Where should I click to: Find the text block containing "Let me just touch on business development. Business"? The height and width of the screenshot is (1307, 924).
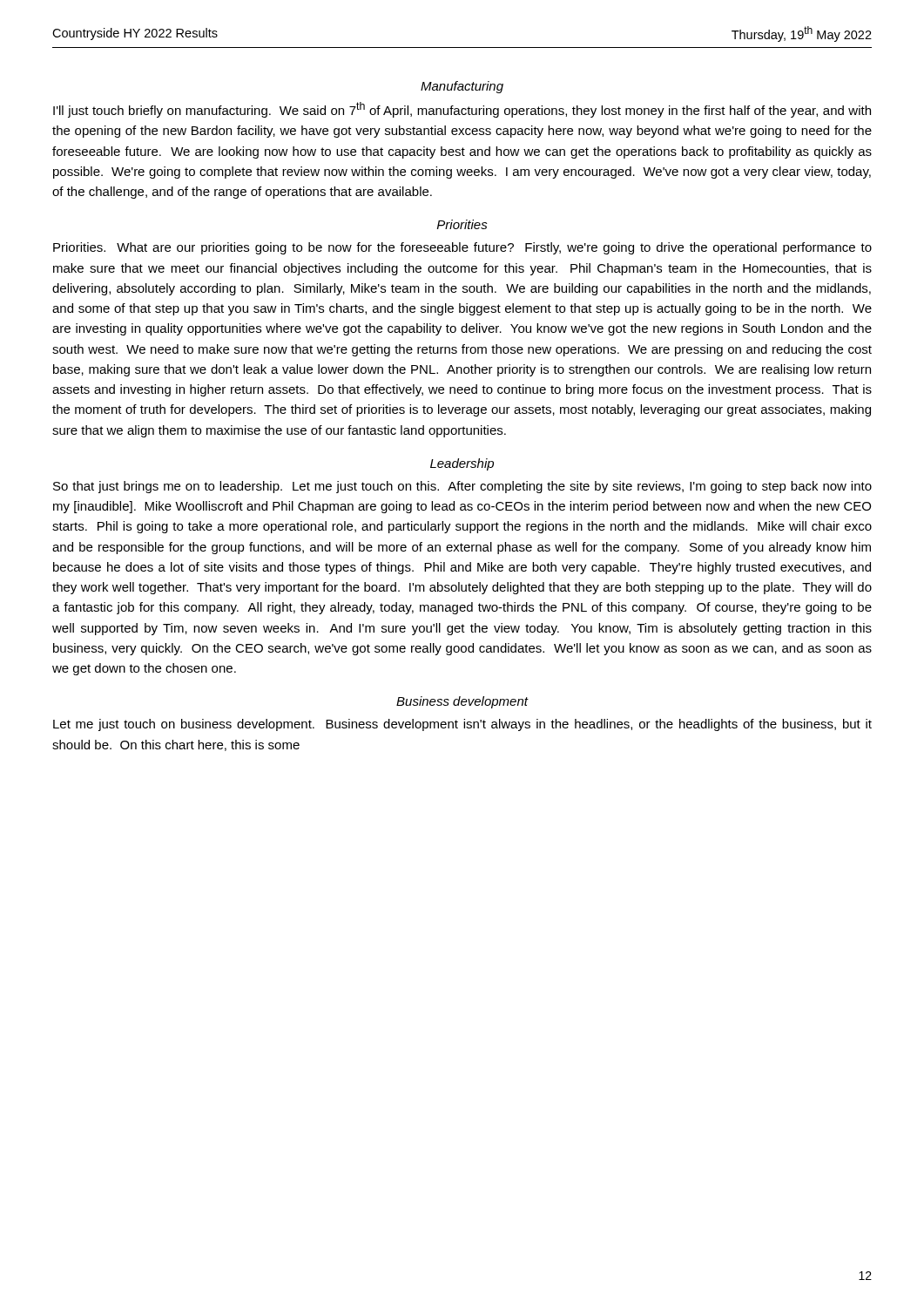[462, 734]
